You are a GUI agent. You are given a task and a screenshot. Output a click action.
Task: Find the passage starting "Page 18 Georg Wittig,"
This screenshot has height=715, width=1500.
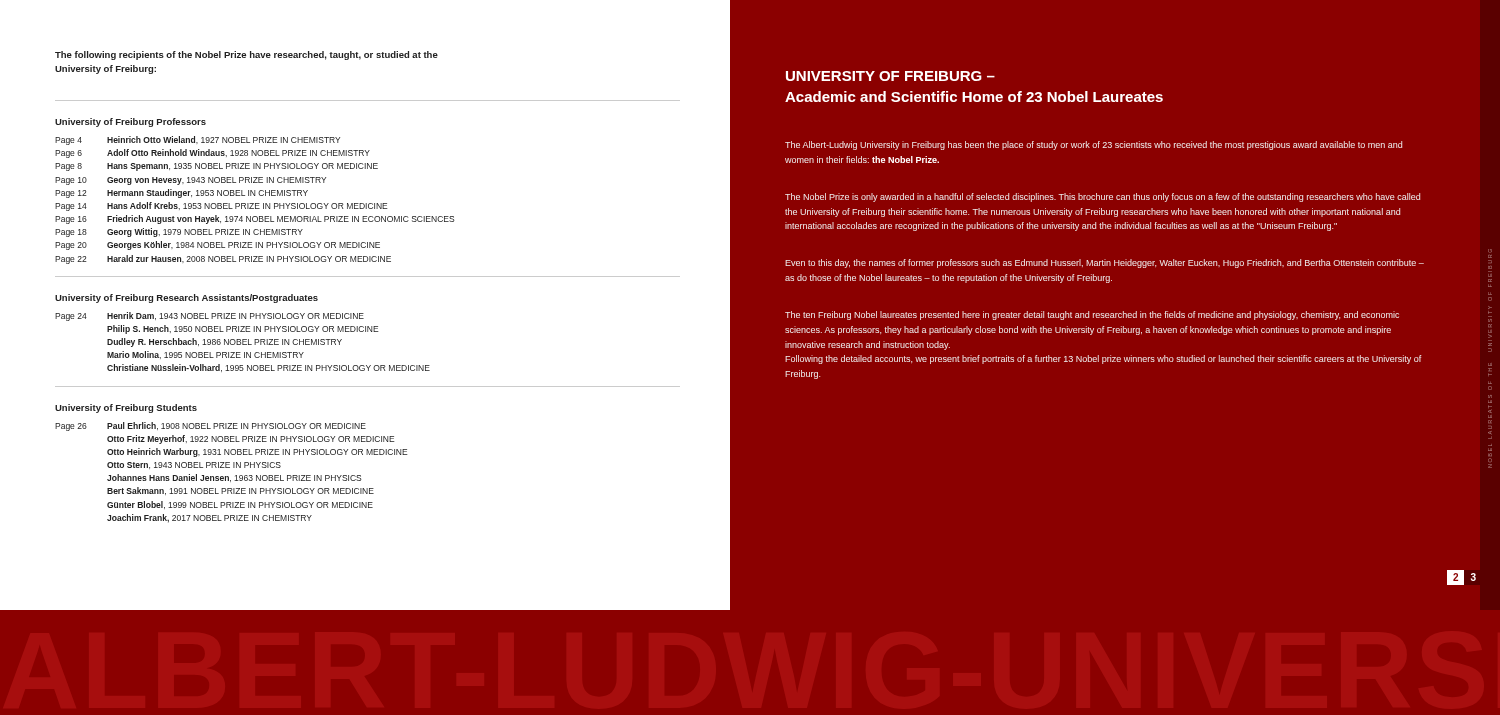click(368, 233)
